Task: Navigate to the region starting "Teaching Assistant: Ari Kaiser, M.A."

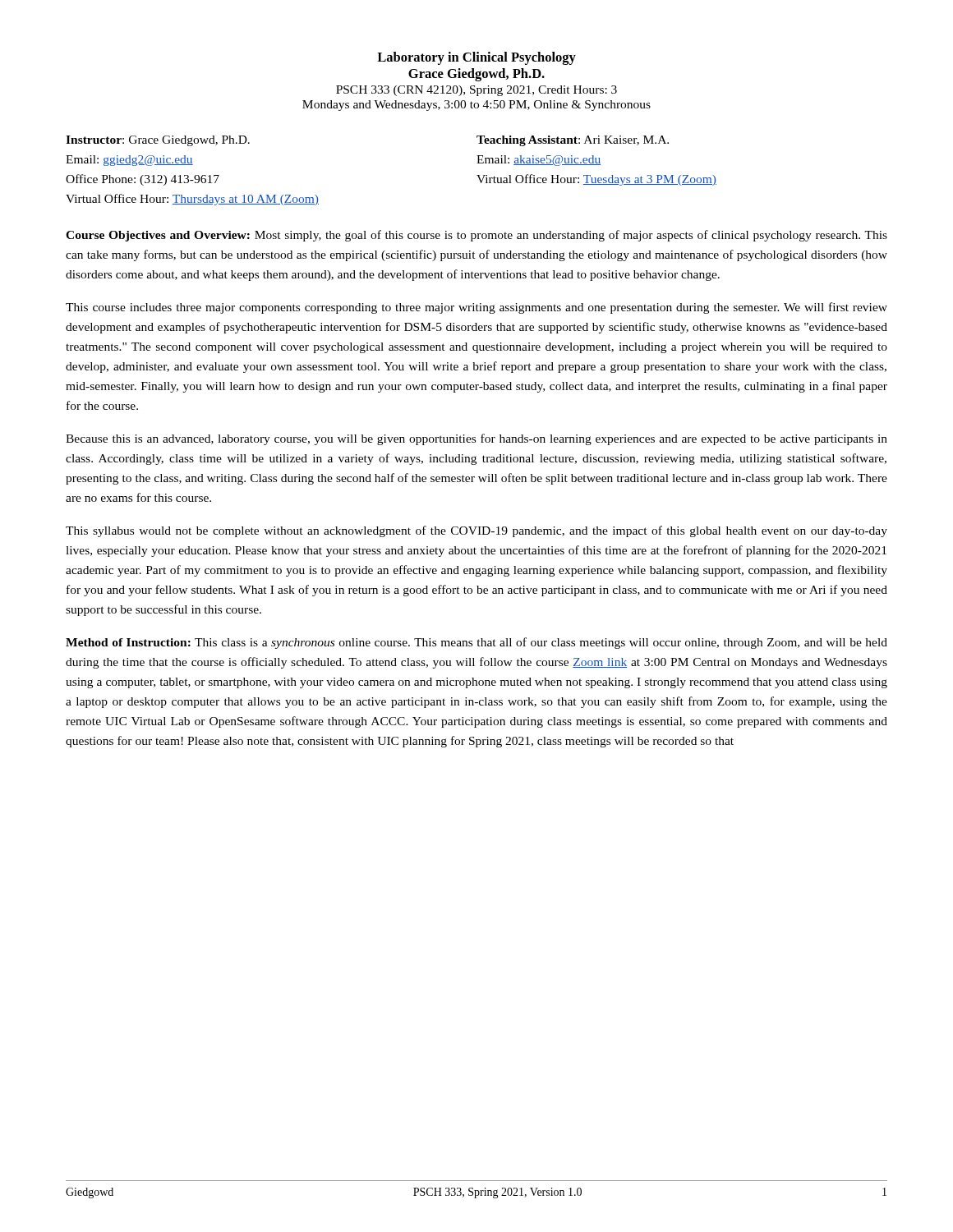Action: click(573, 141)
